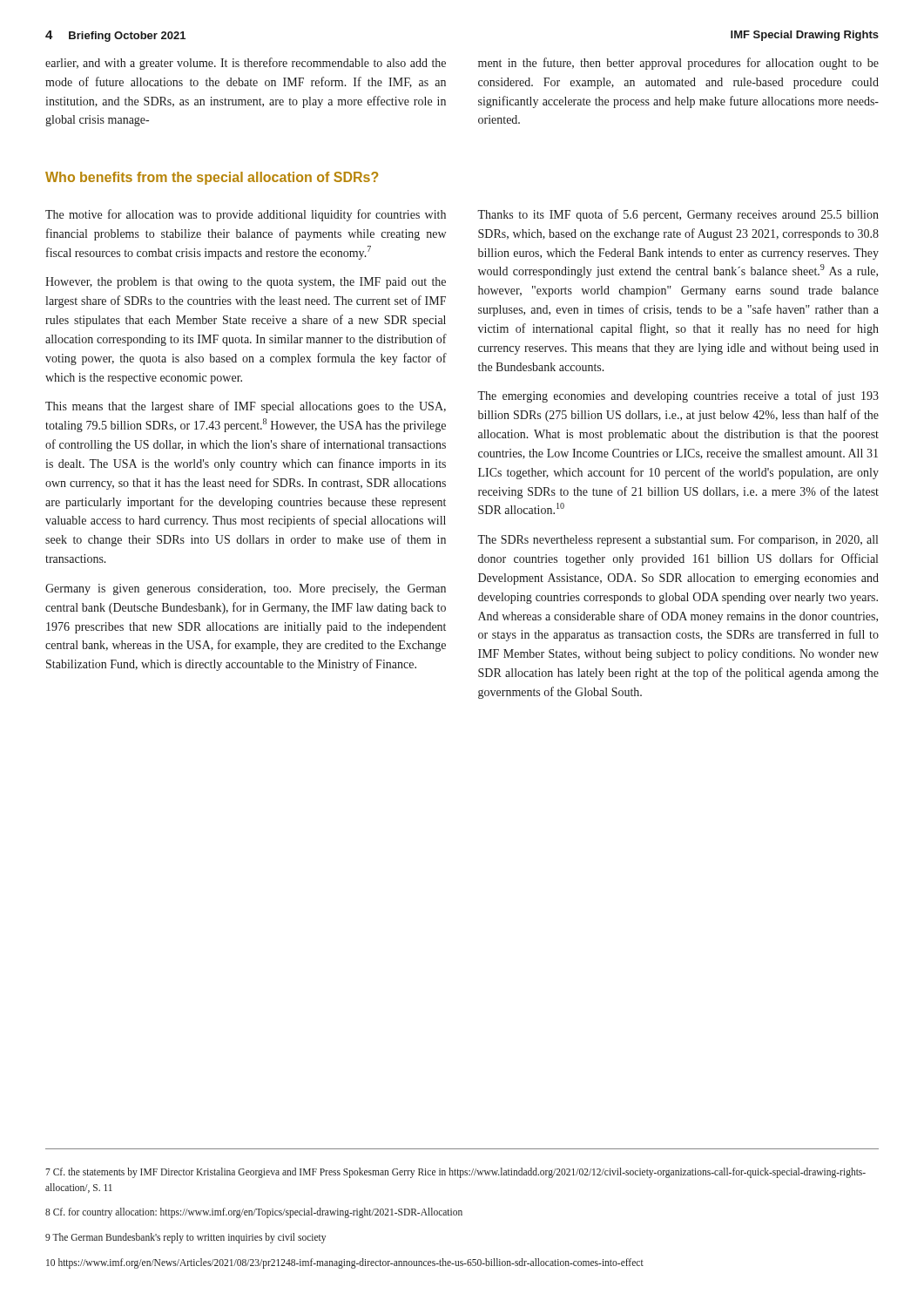Viewport: 924px width, 1307px height.
Task: Click the passage that begins "9 The German"
Action: [185, 1238]
